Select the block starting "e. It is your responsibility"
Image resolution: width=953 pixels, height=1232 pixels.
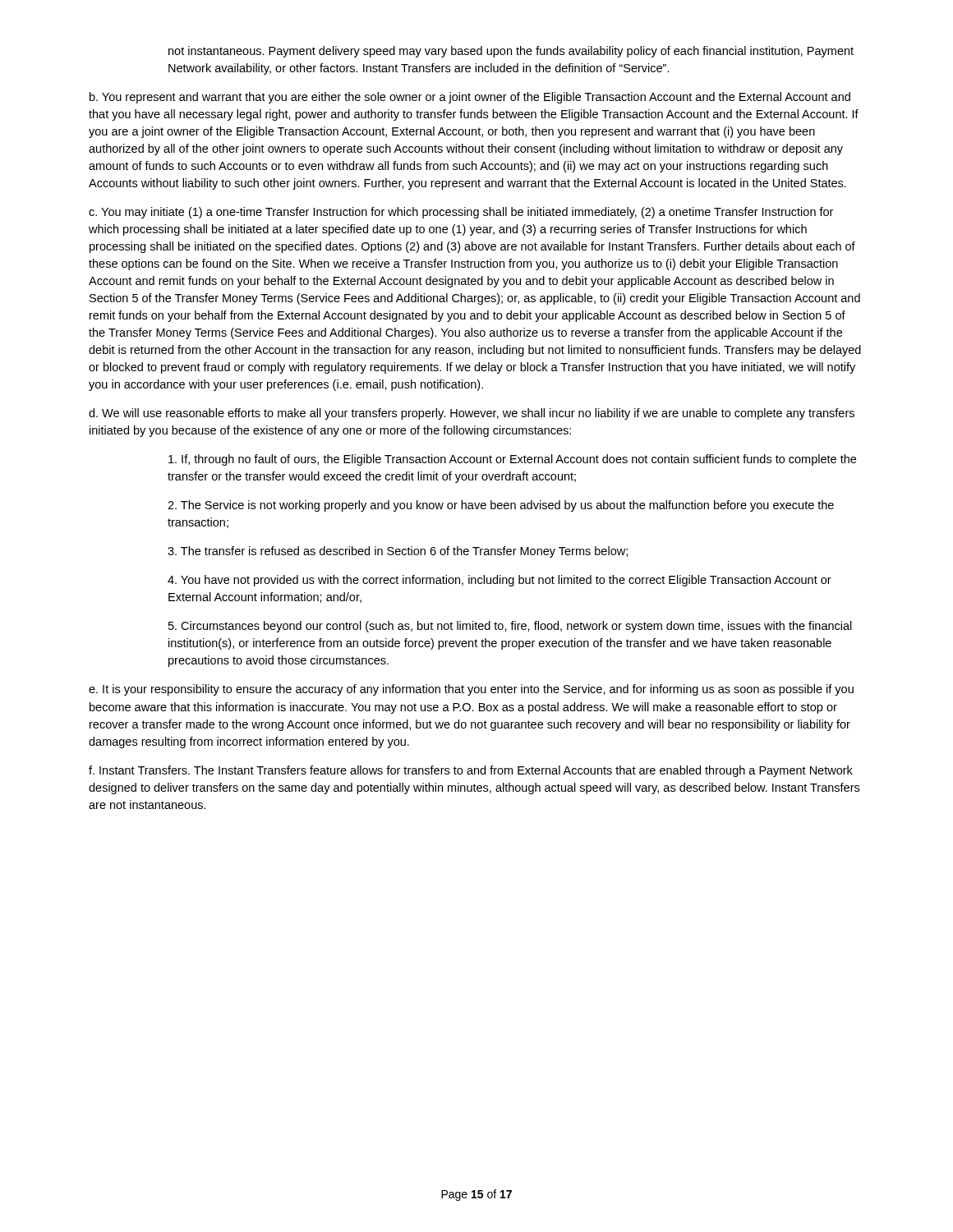coord(476,716)
